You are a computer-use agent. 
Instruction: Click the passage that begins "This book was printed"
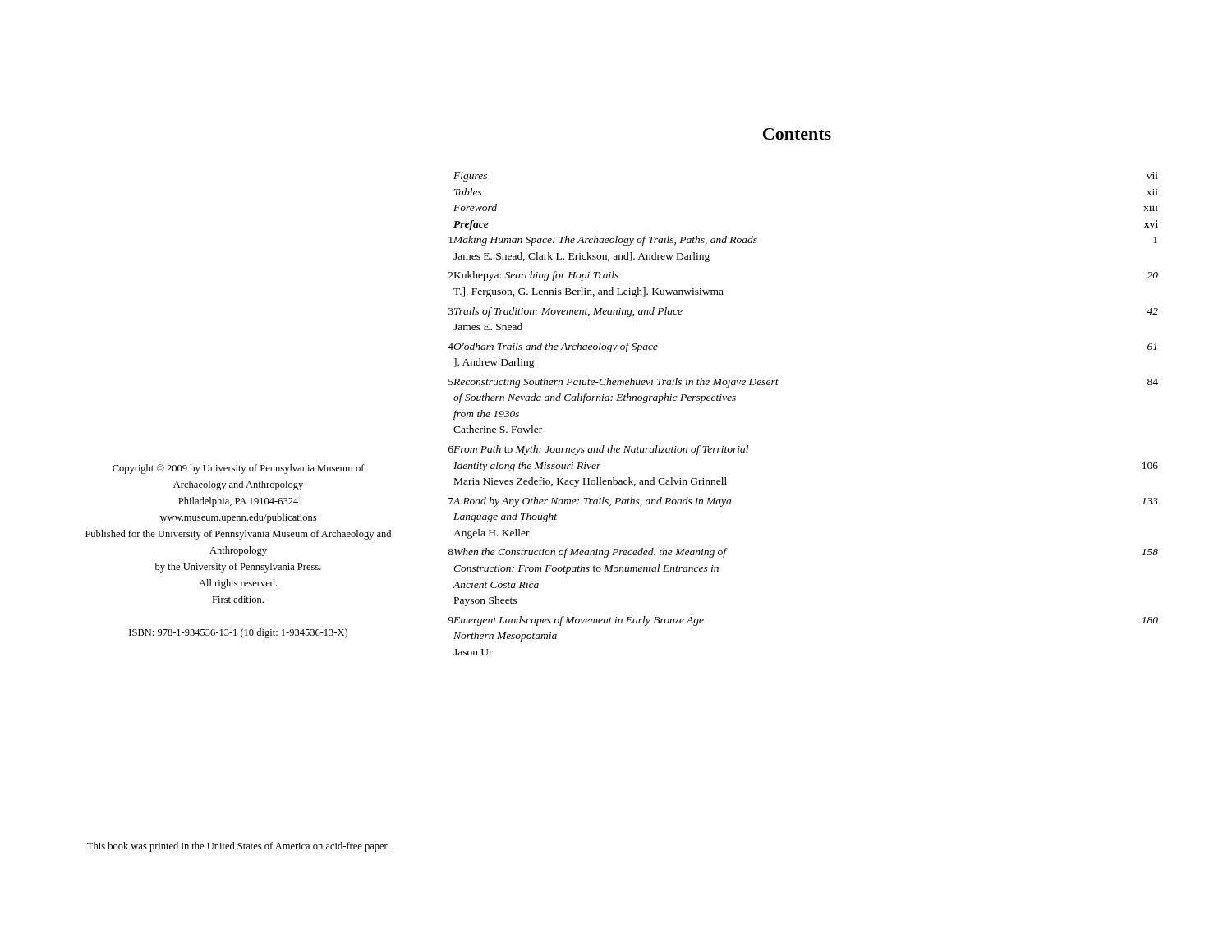[238, 846]
